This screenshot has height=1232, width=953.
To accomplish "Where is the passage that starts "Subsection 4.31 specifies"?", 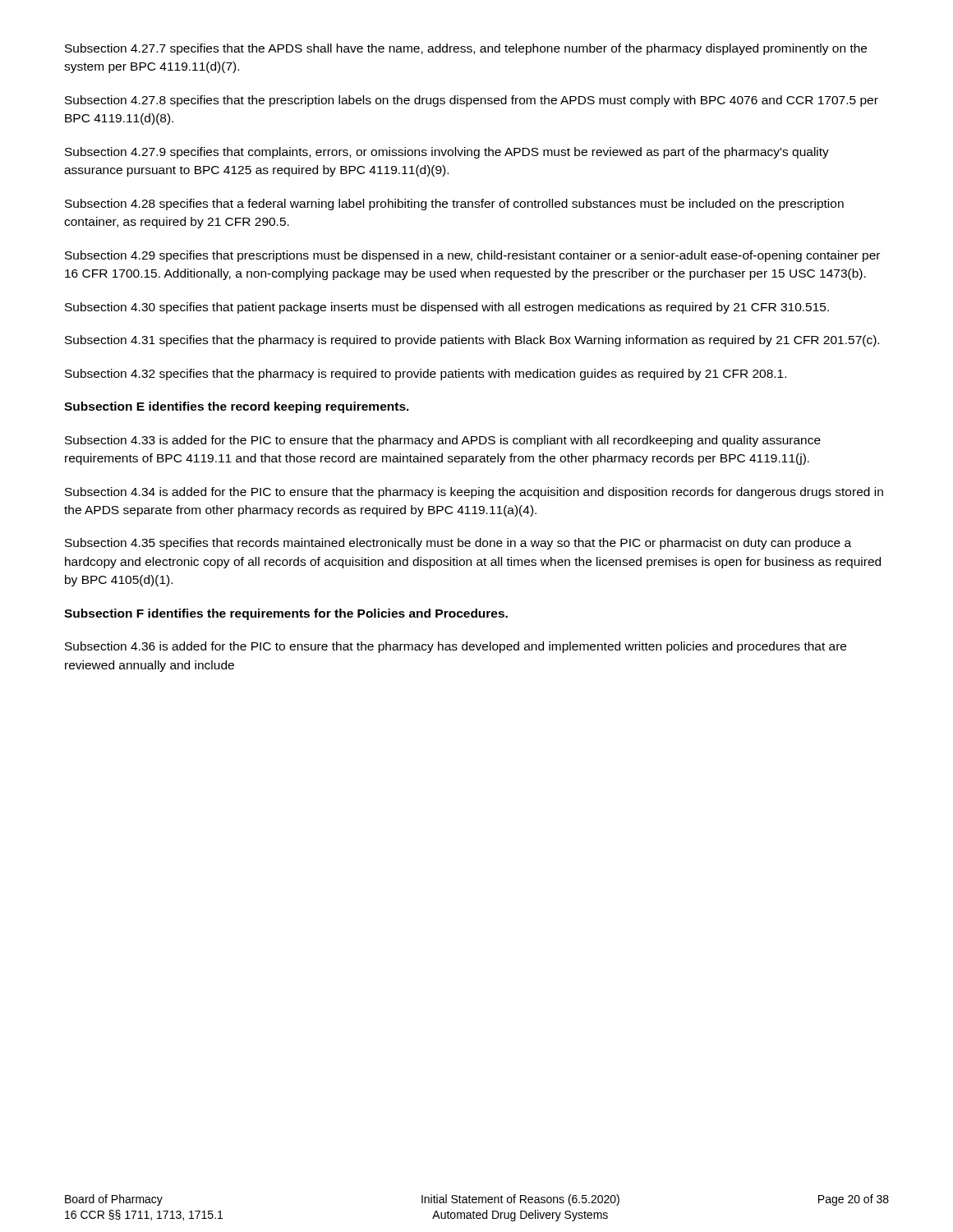I will pyautogui.click(x=472, y=340).
